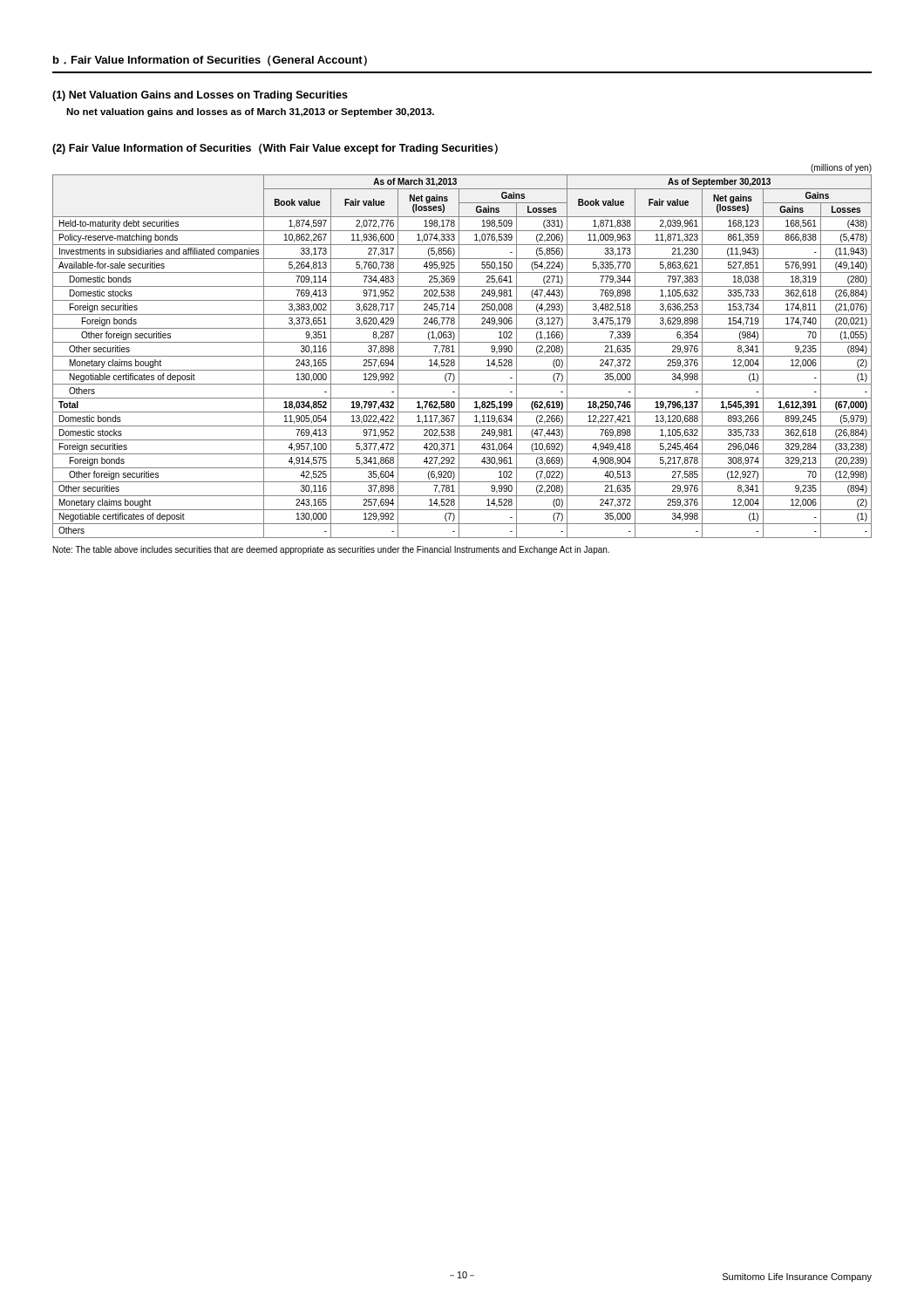Point to the element starting "(2) Fair Value"
The height and width of the screenshot is (1308, 924).
(x=279, y=148)
